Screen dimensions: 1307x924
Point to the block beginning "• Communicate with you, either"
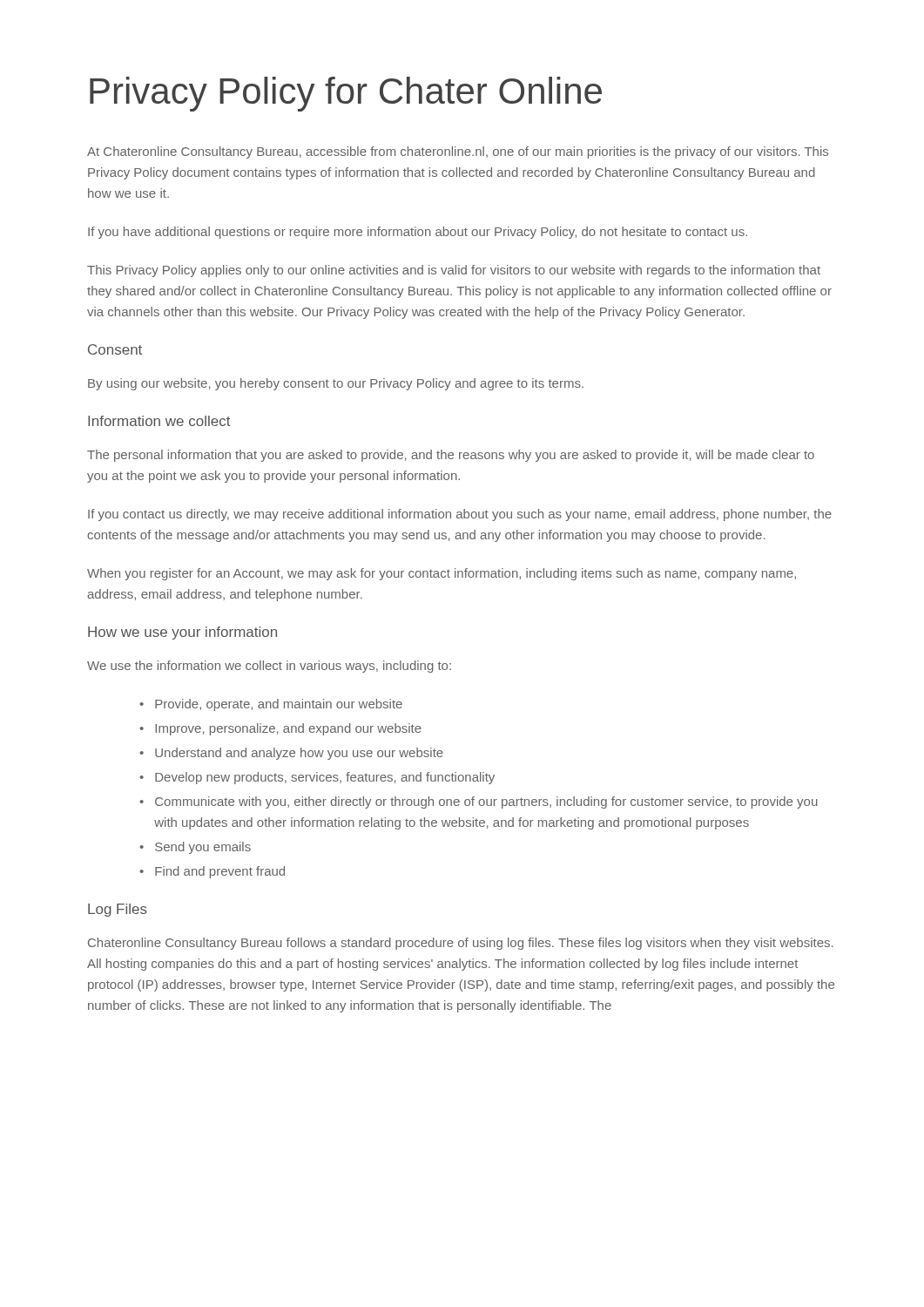click(x=488, y=812)
